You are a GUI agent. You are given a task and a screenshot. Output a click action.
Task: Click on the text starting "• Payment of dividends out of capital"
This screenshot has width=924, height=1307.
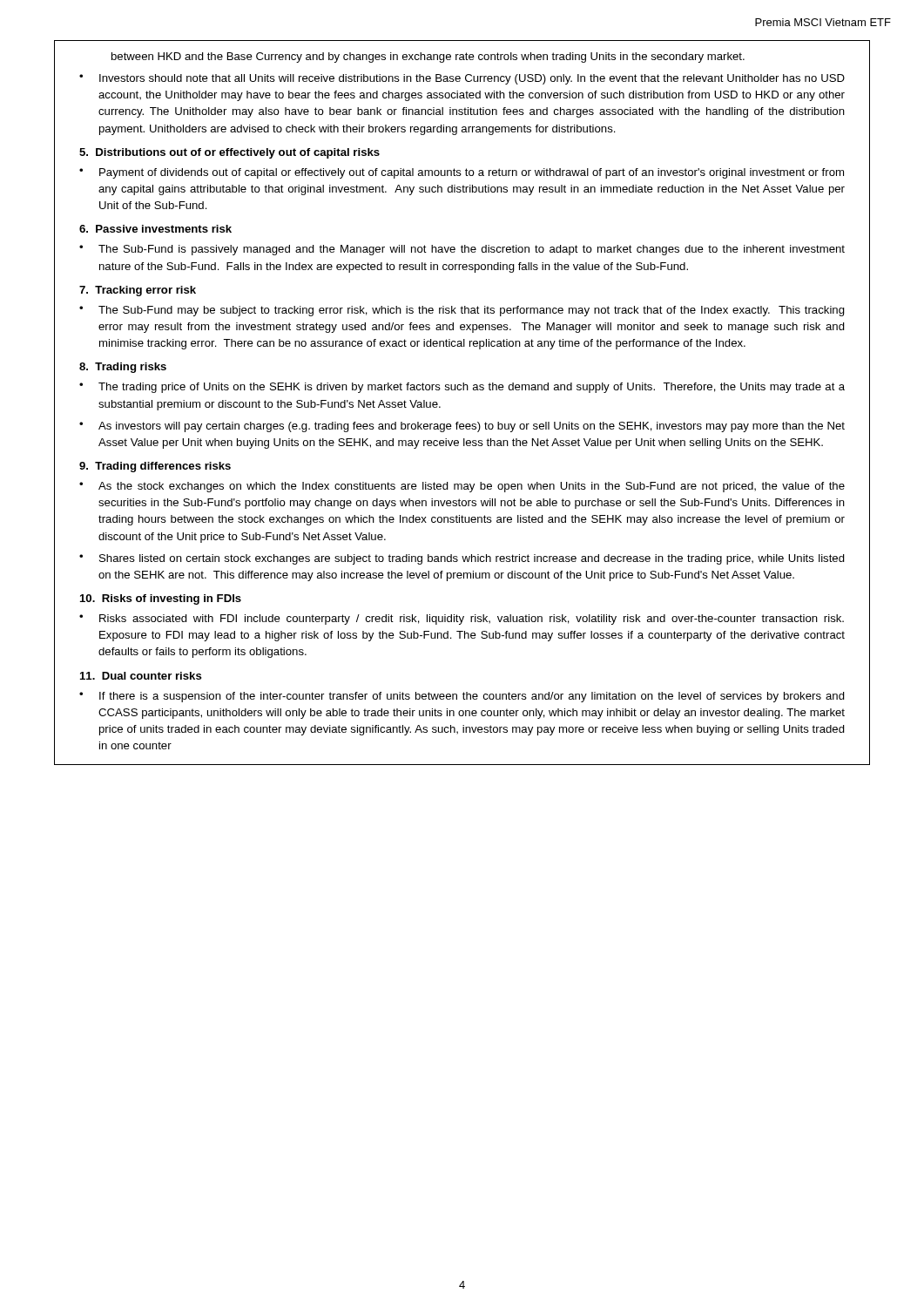click(462, 189)
